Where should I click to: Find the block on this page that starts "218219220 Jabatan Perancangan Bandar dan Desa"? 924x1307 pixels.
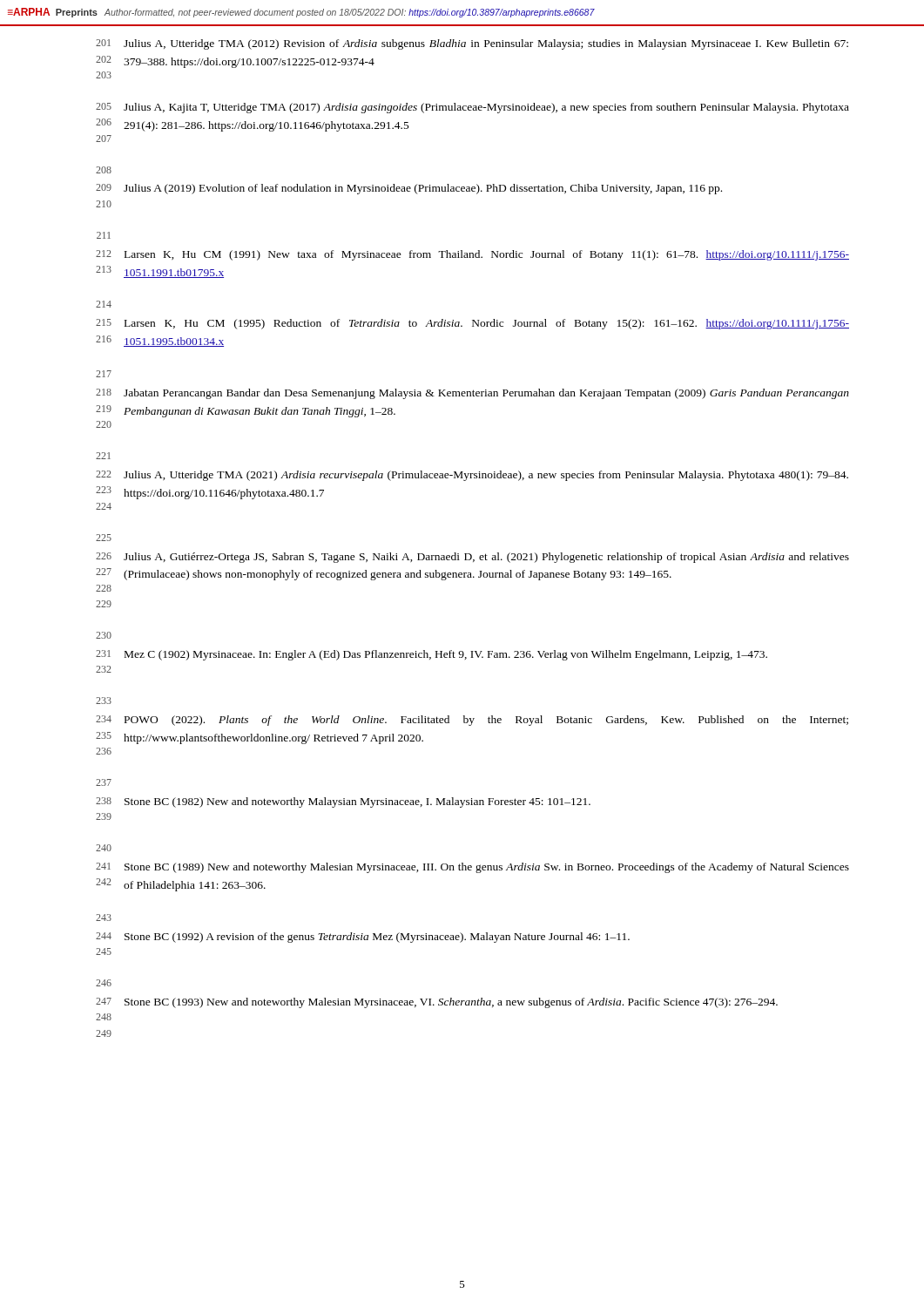472,394
